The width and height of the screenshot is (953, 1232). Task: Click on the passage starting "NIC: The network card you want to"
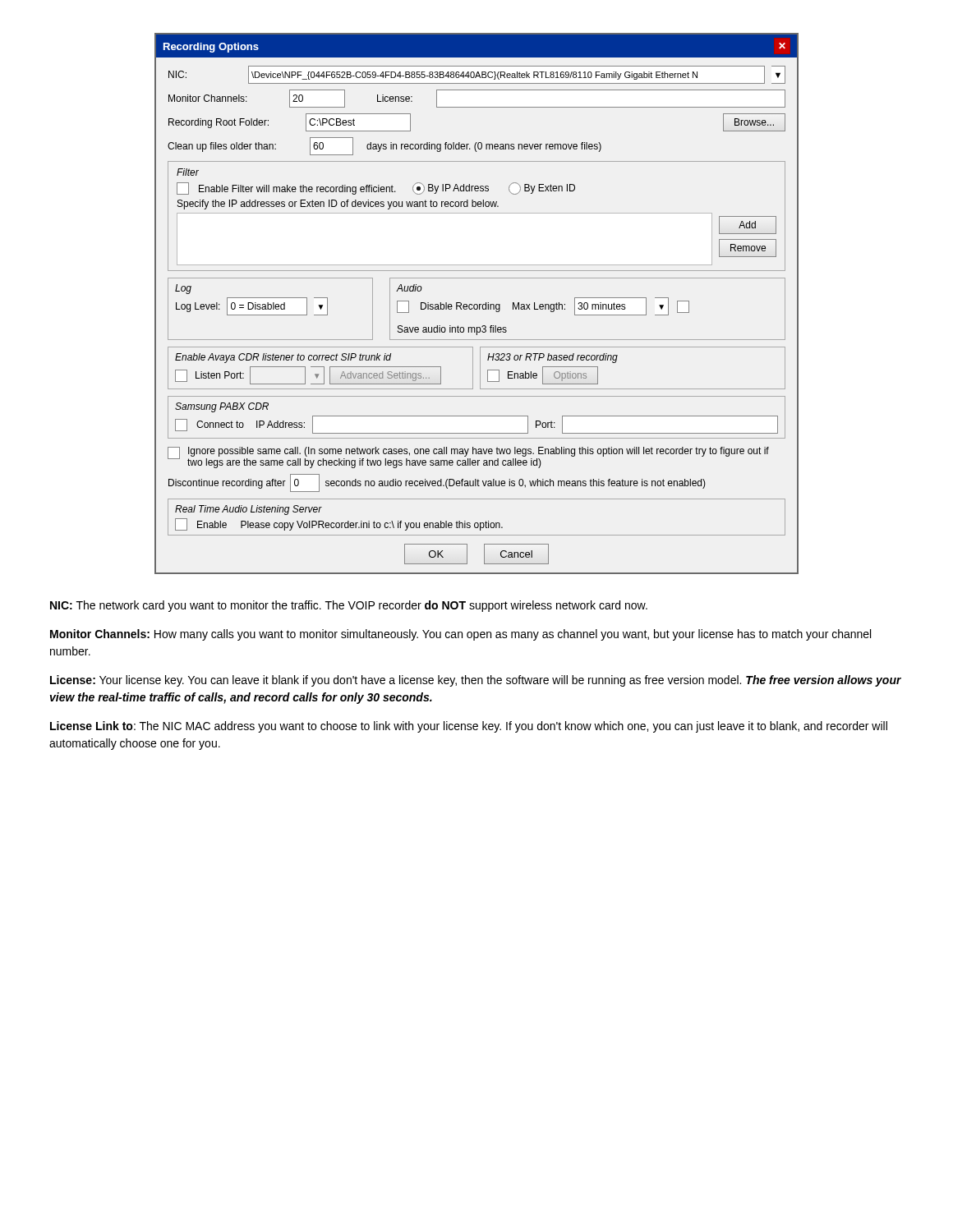click(349, 606)
